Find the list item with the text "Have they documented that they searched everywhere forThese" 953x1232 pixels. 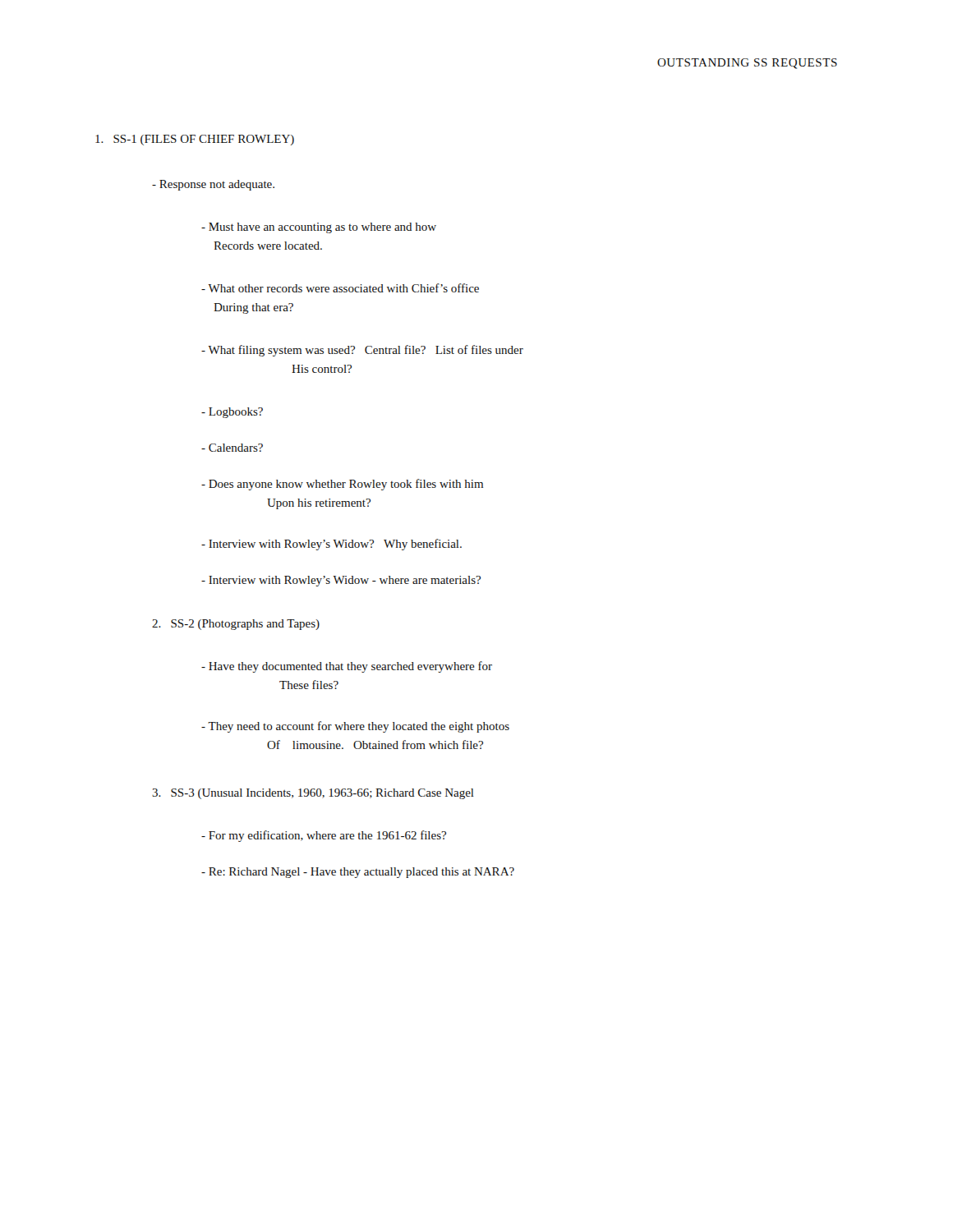coord(347,676)
